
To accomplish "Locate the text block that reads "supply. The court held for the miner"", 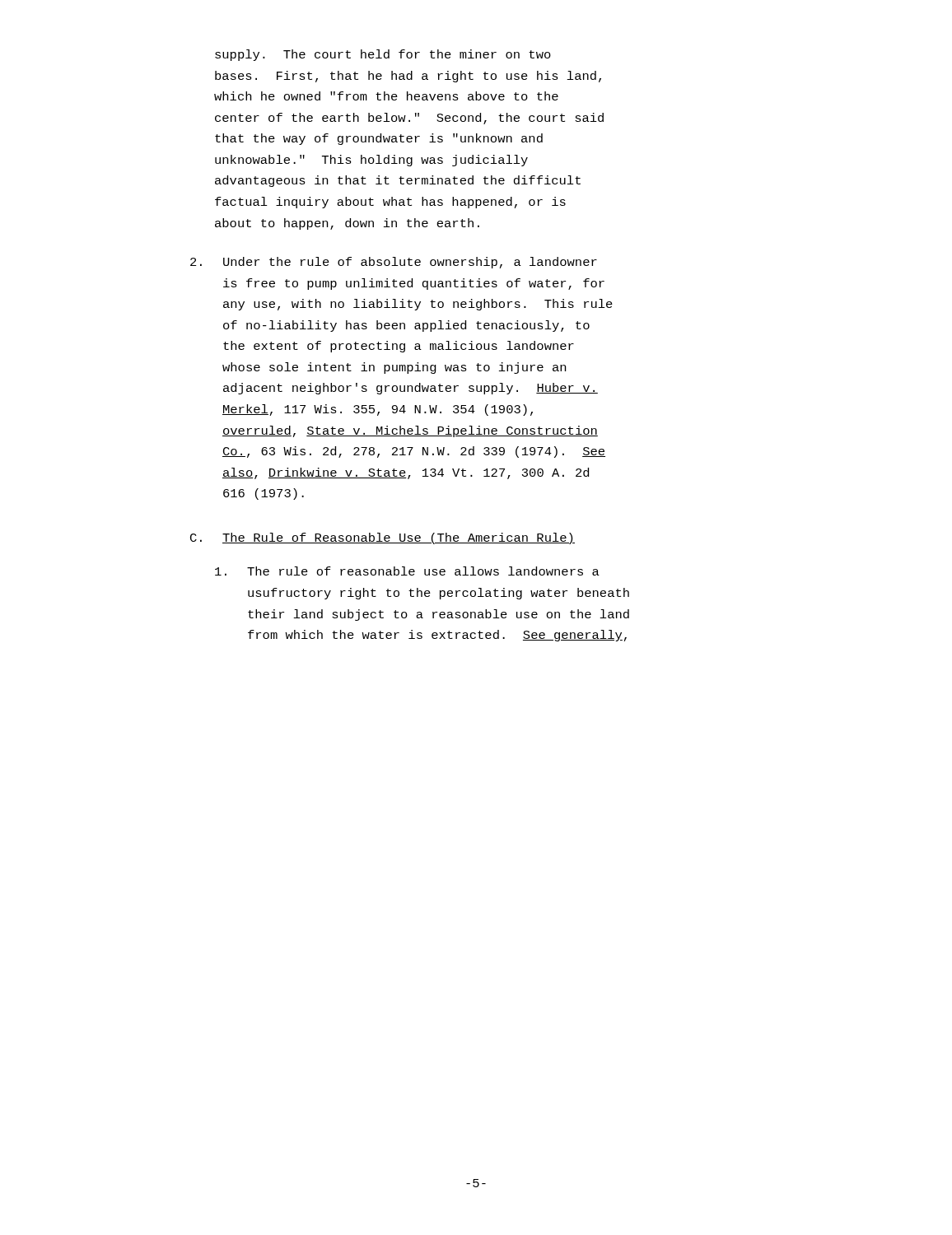I will click(x=409, y=139).
